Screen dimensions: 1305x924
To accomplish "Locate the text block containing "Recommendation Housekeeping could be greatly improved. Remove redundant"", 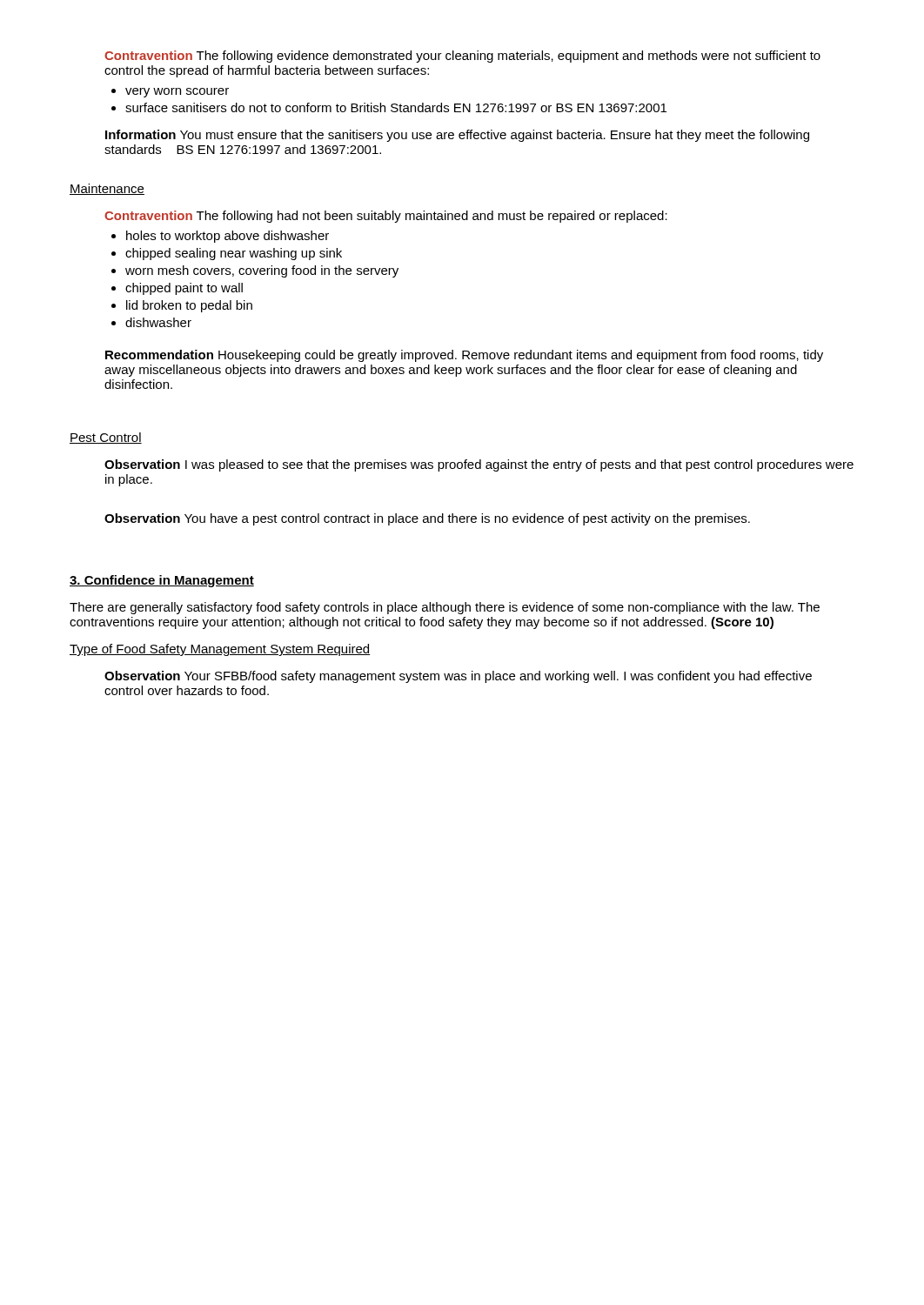I will [464, 369].
